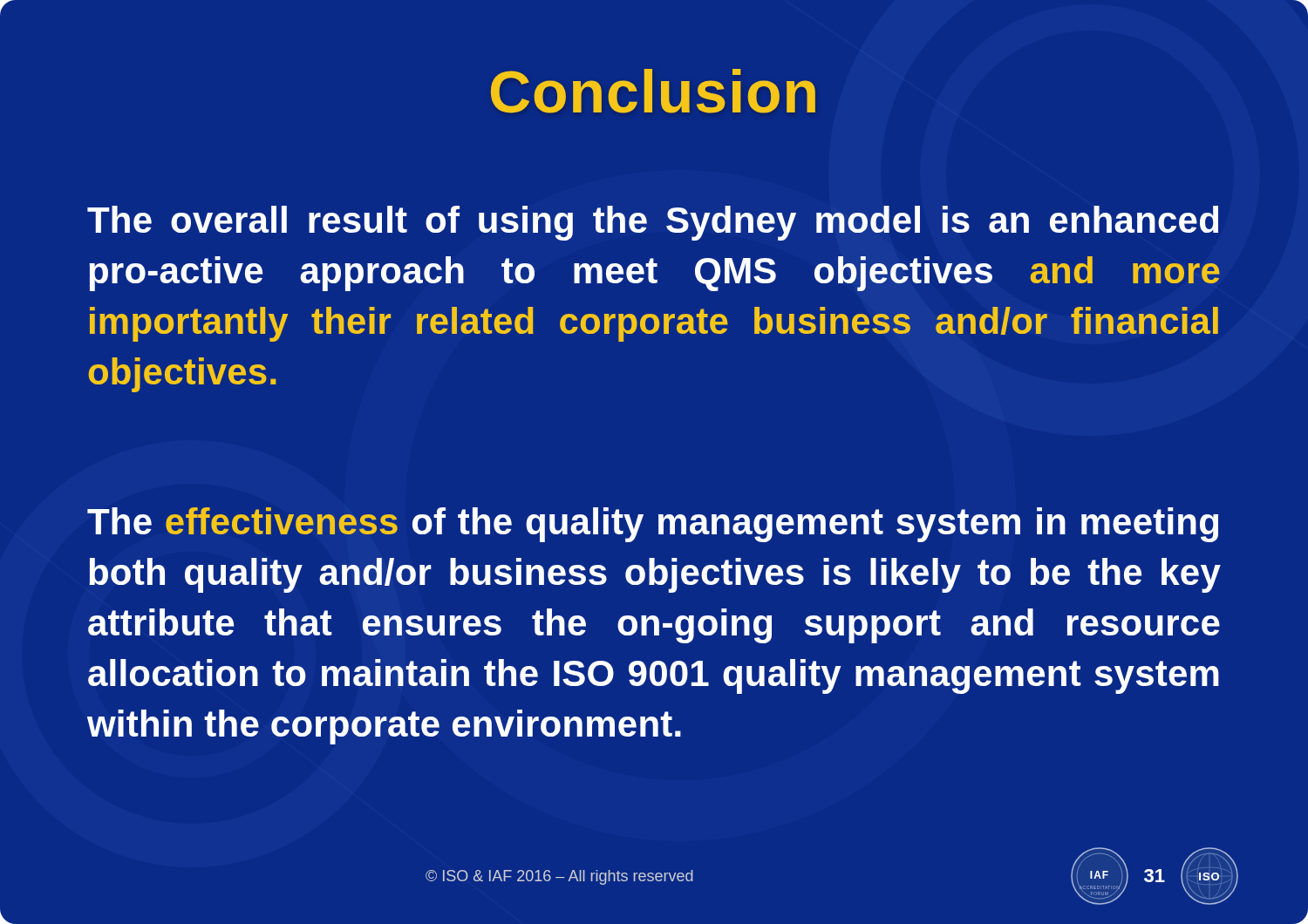Select the region starting "The overall result of using the Sydney"
The width and height of the screenshot is (1308, 924).
pyautogui.click(x=654, y=296)
